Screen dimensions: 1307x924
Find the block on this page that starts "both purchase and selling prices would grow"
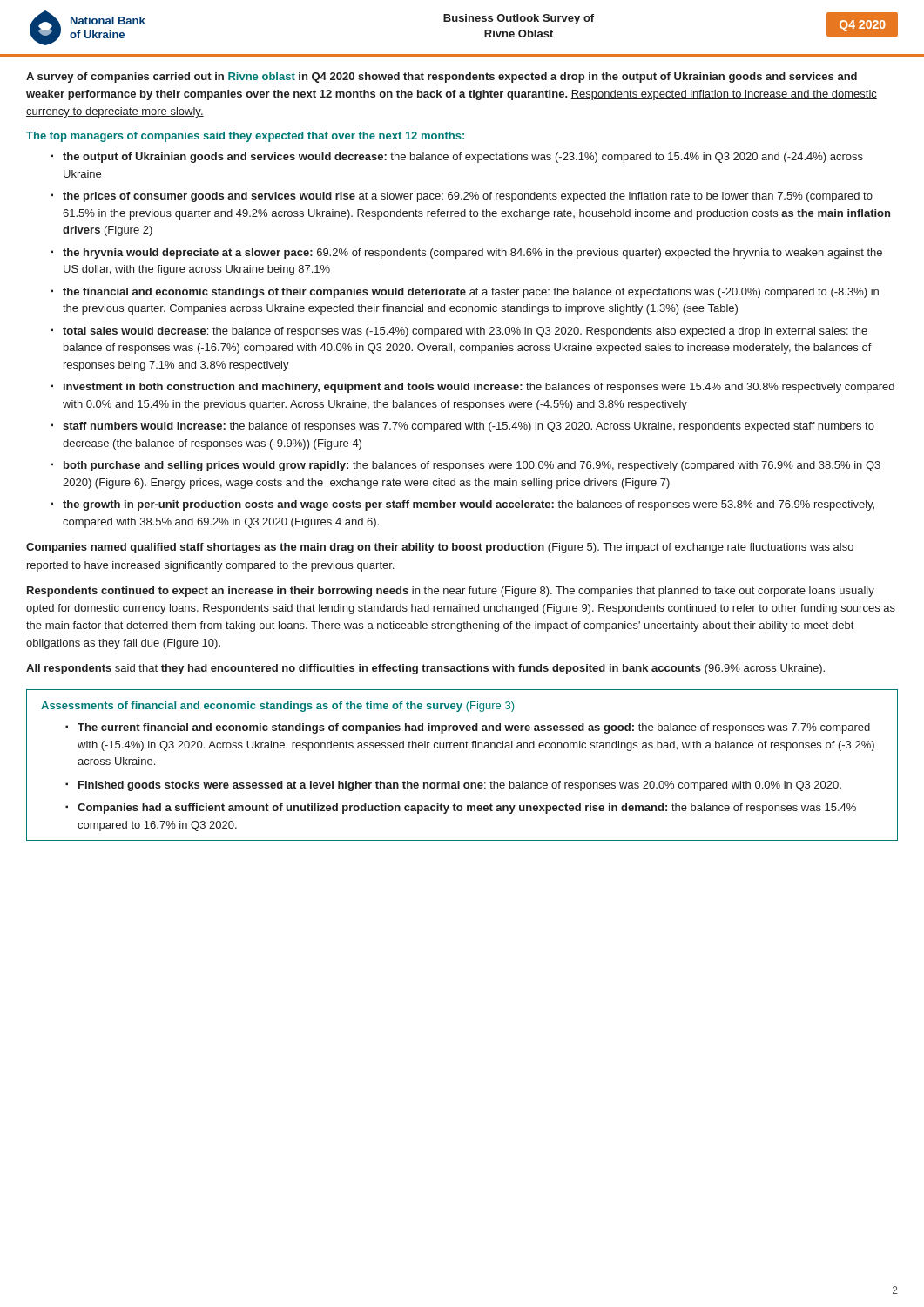[x=472, y=474]
